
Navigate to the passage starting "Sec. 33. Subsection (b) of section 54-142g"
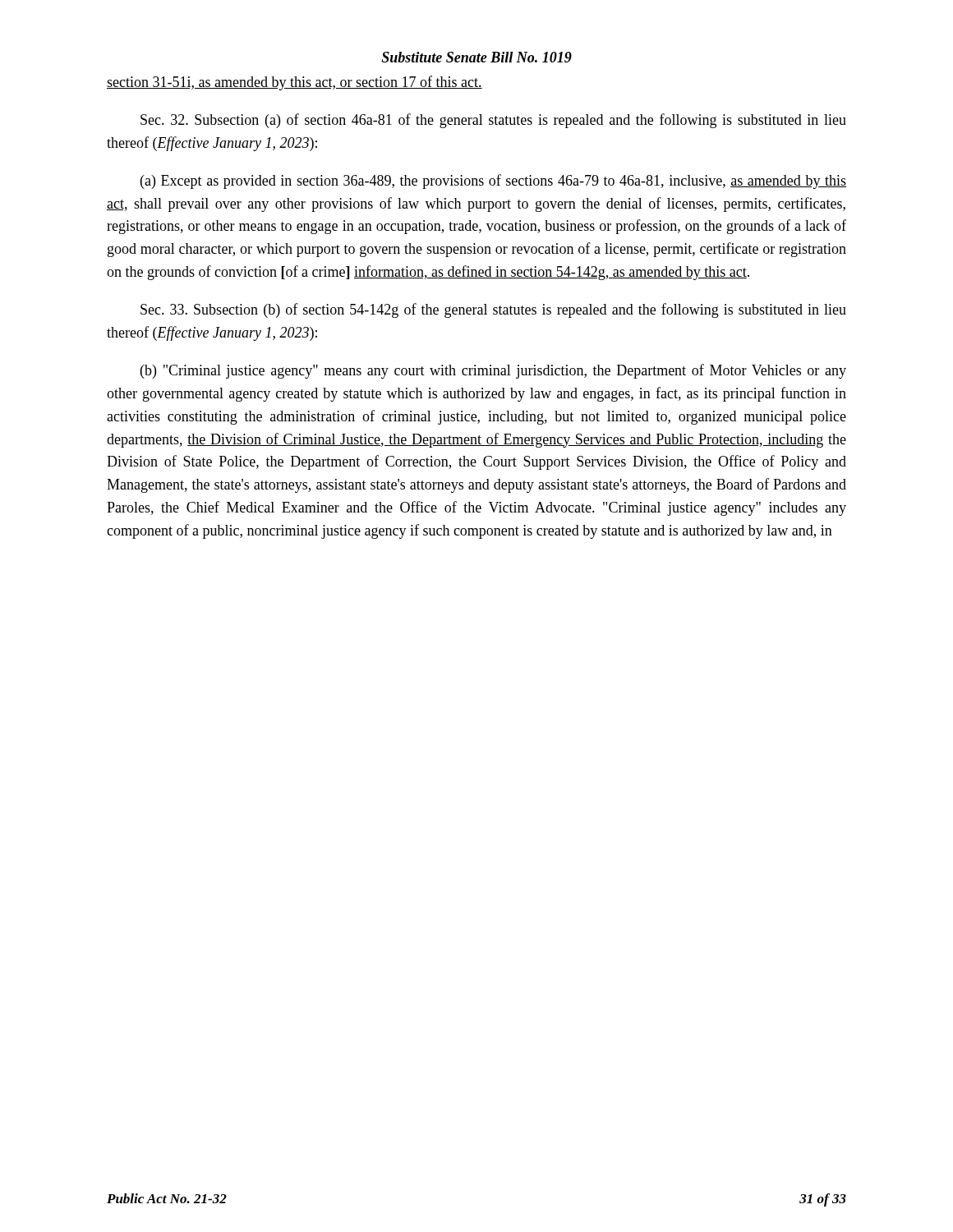[x=476, y=322]
